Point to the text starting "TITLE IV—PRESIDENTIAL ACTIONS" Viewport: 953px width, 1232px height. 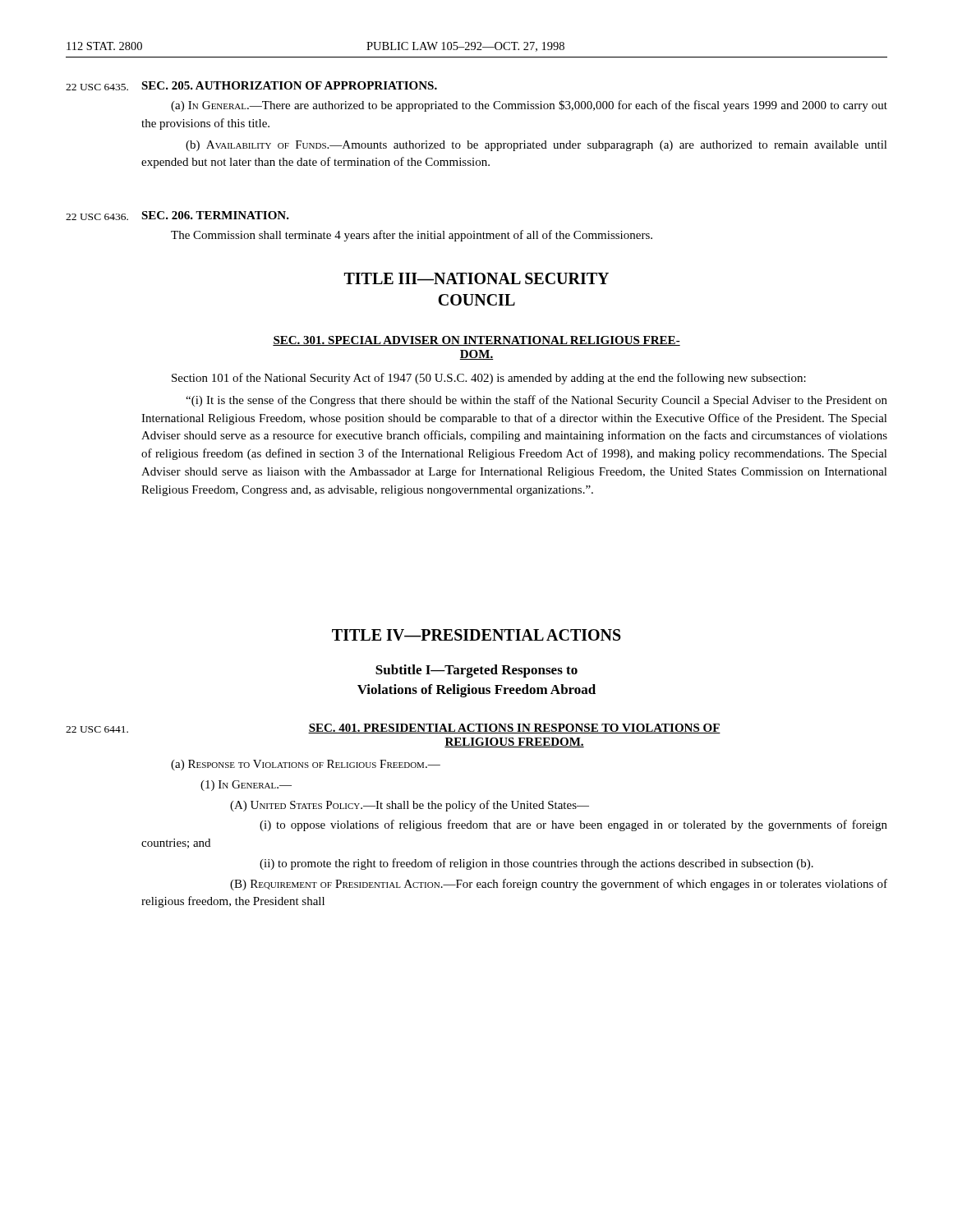[x=476, y=635]
